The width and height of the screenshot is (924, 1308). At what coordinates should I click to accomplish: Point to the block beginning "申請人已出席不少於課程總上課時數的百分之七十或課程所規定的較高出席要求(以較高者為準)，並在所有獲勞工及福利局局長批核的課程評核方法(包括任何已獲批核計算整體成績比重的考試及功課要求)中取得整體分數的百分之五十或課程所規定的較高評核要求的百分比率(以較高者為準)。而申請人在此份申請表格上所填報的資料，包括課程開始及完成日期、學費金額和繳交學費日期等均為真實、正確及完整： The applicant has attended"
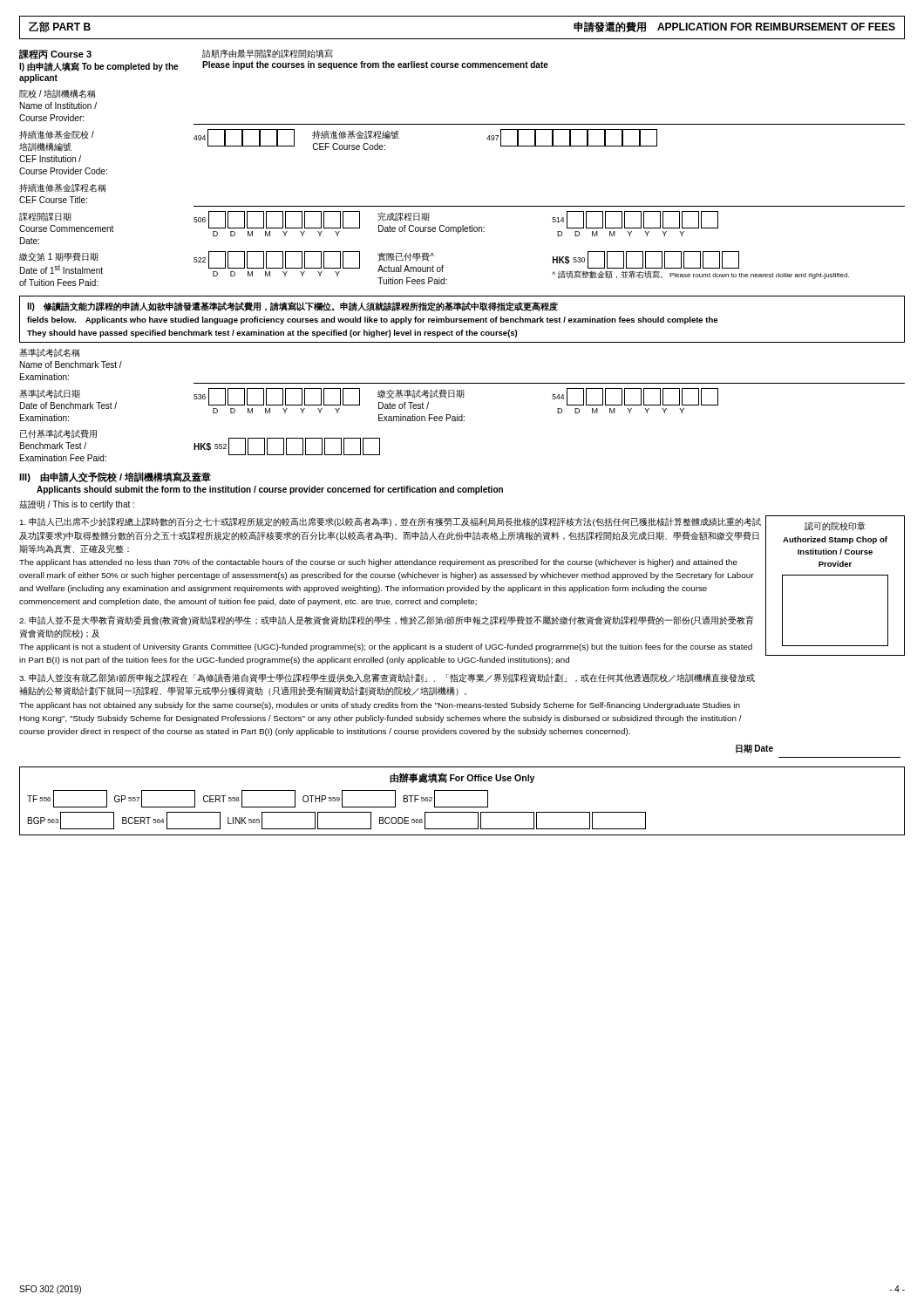pyautogui.click(x=390, y=562)
